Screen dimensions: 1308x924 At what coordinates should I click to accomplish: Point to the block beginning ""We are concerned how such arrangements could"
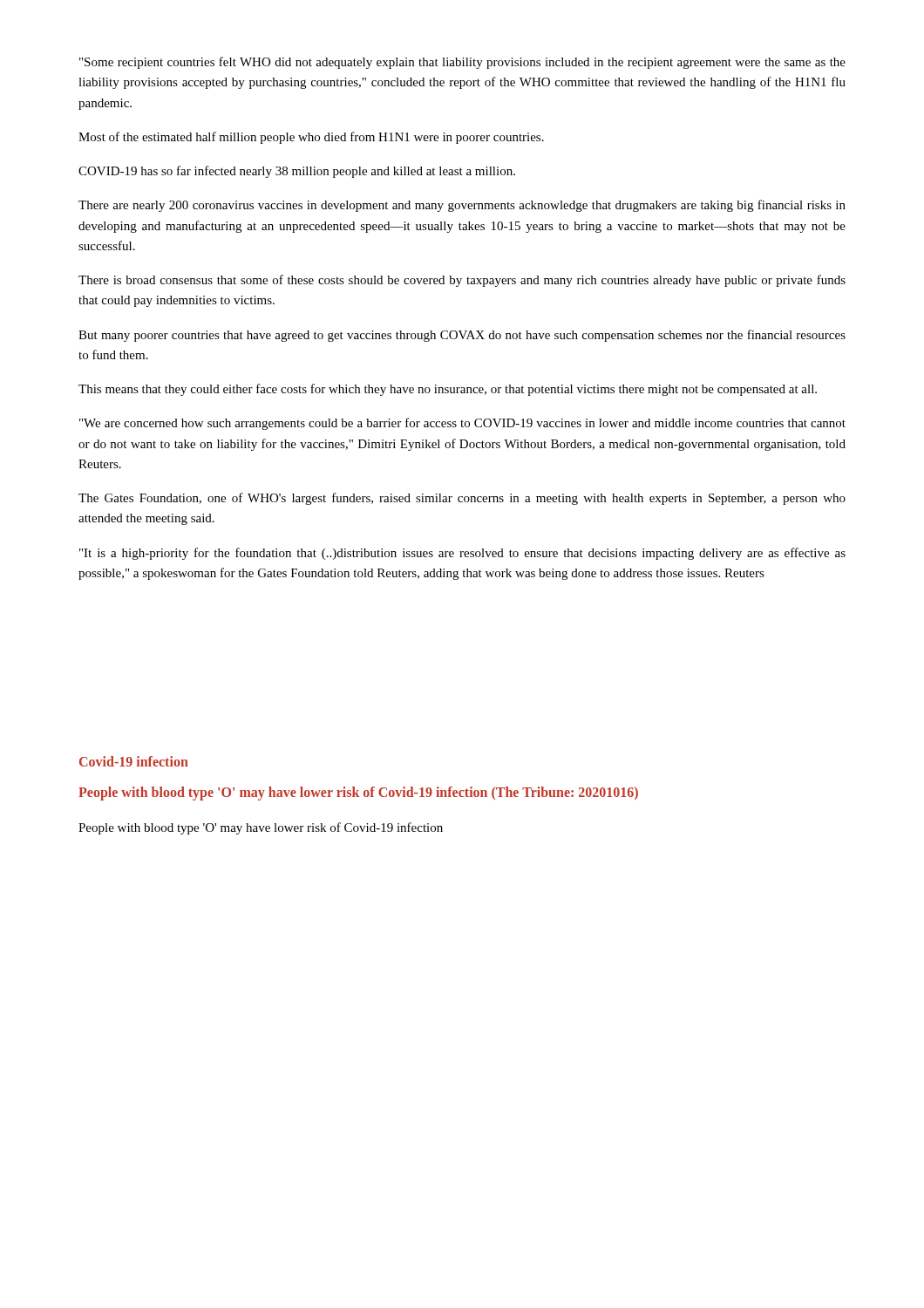[462, 443]
